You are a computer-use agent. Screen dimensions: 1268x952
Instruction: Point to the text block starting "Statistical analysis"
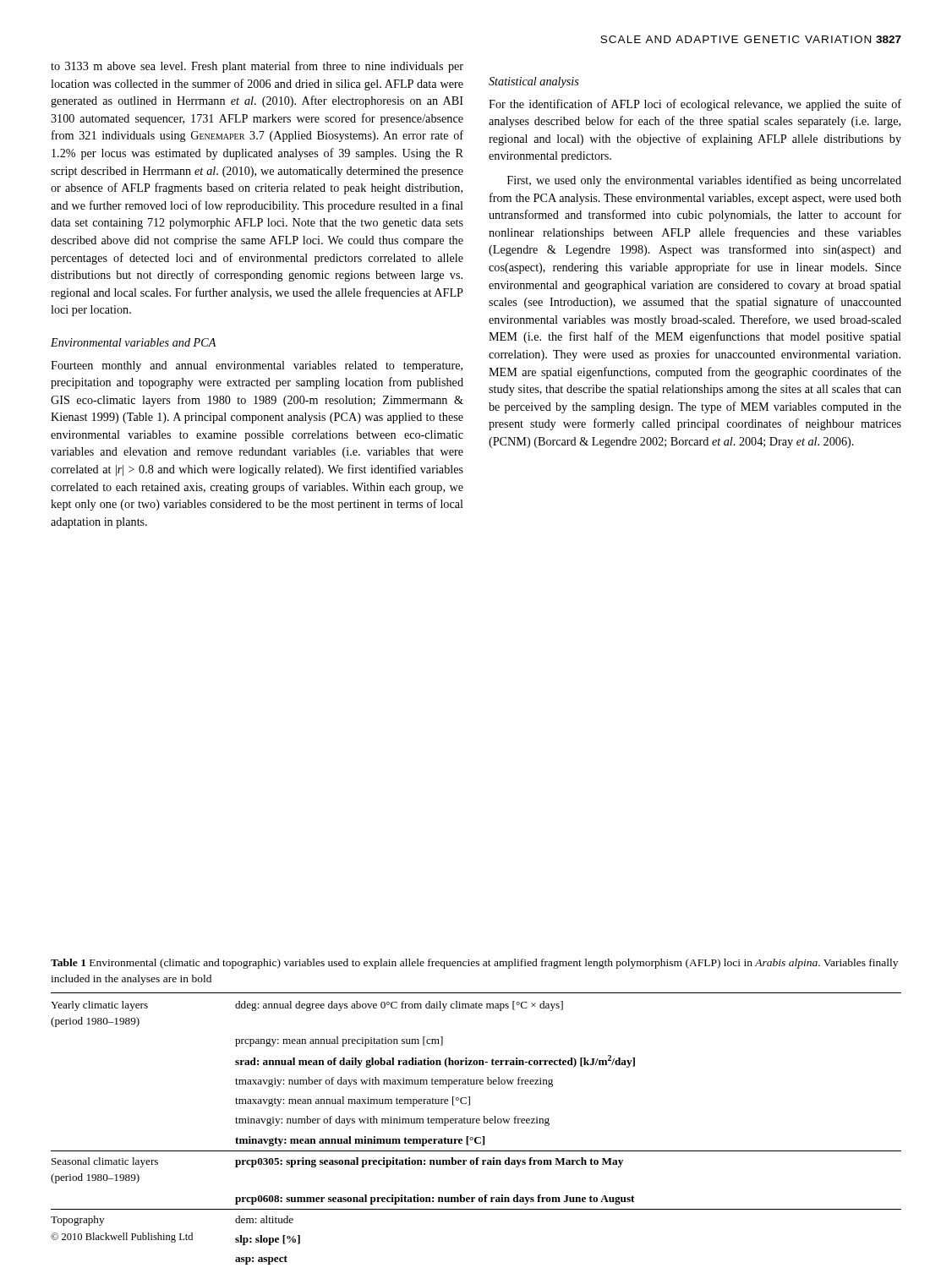point(534,81)
